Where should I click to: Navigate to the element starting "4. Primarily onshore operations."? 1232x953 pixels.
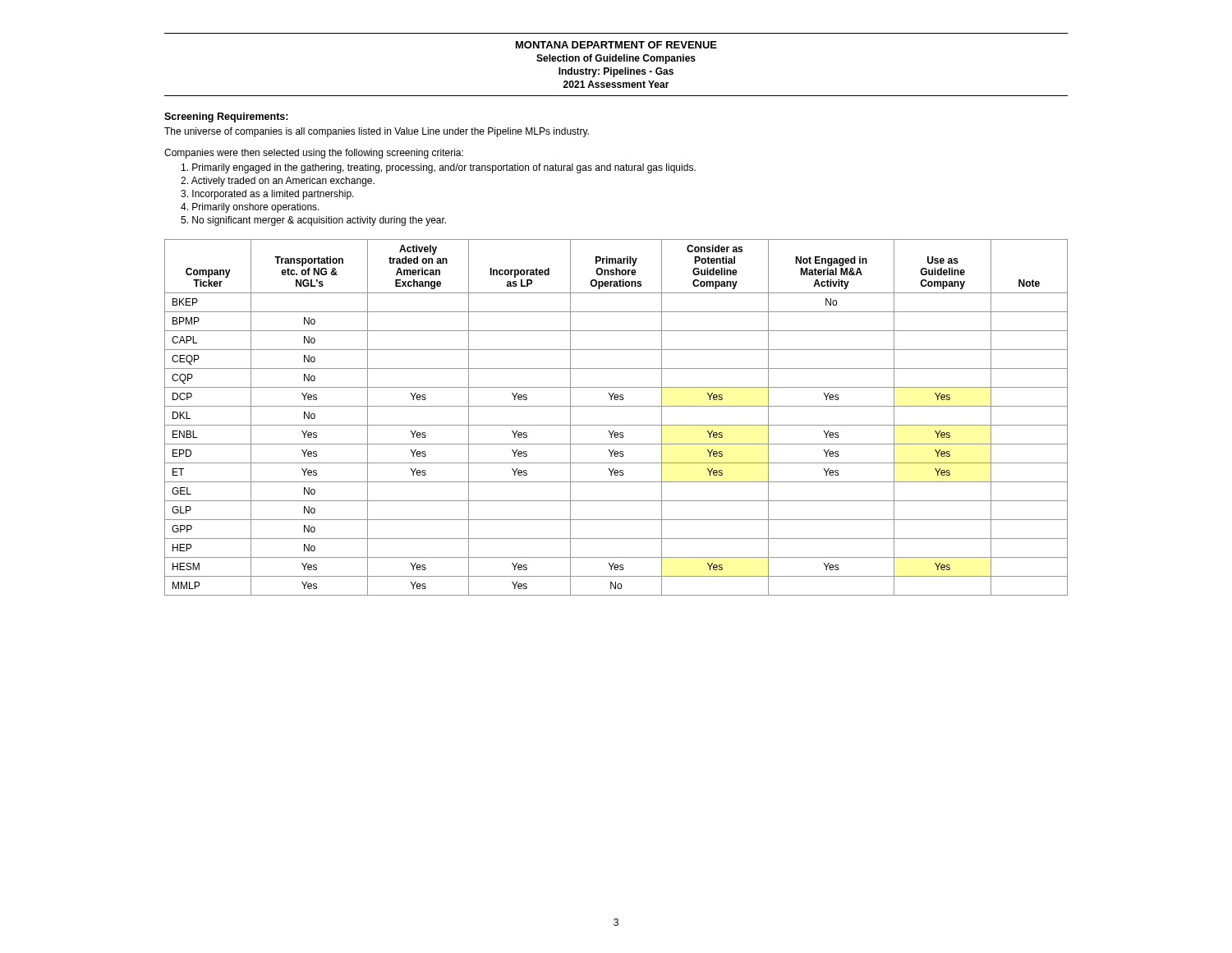tap(250, 207)
